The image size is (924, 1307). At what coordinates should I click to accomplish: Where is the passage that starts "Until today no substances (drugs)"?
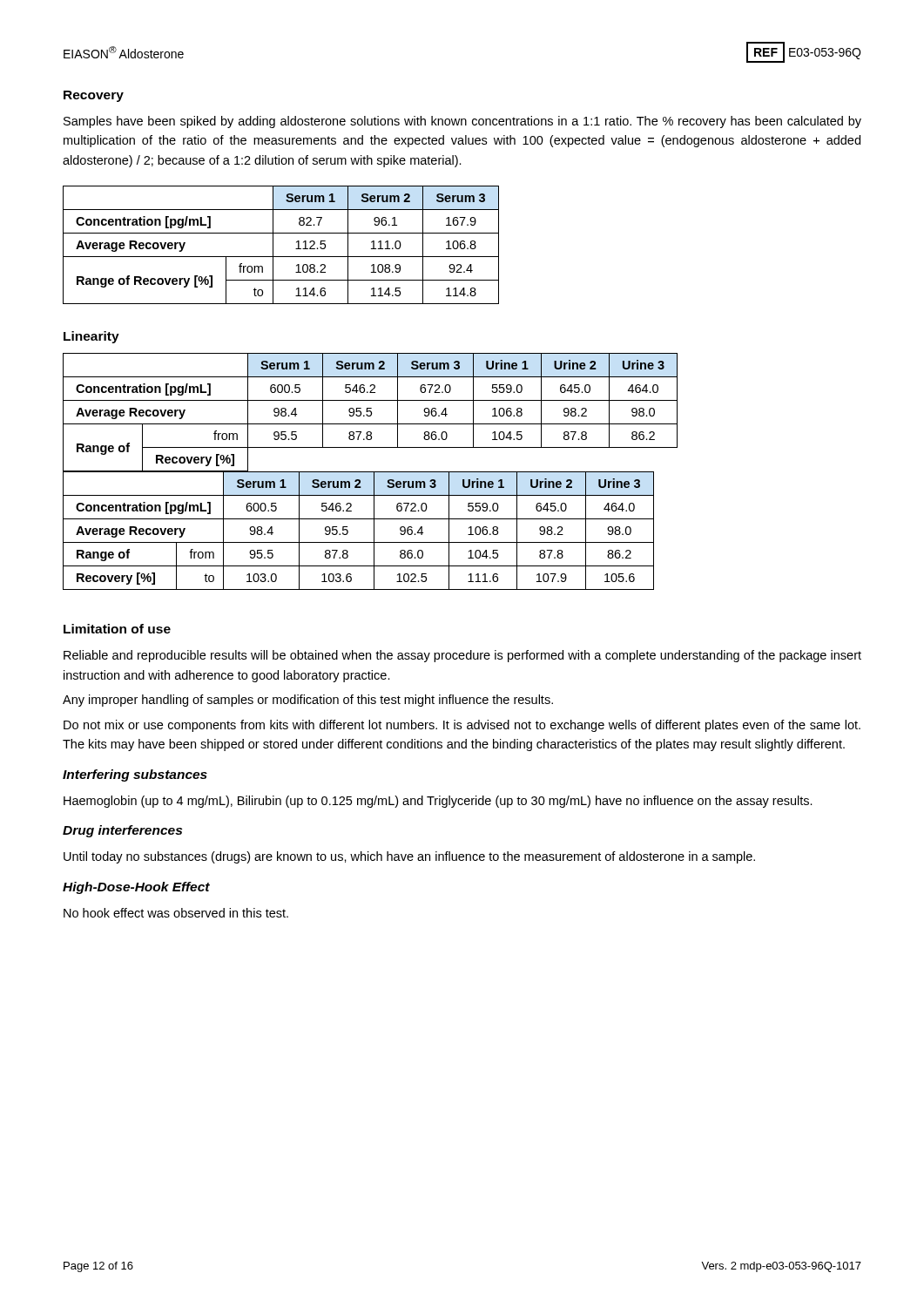pyautogui.click(x=409, y=857)
